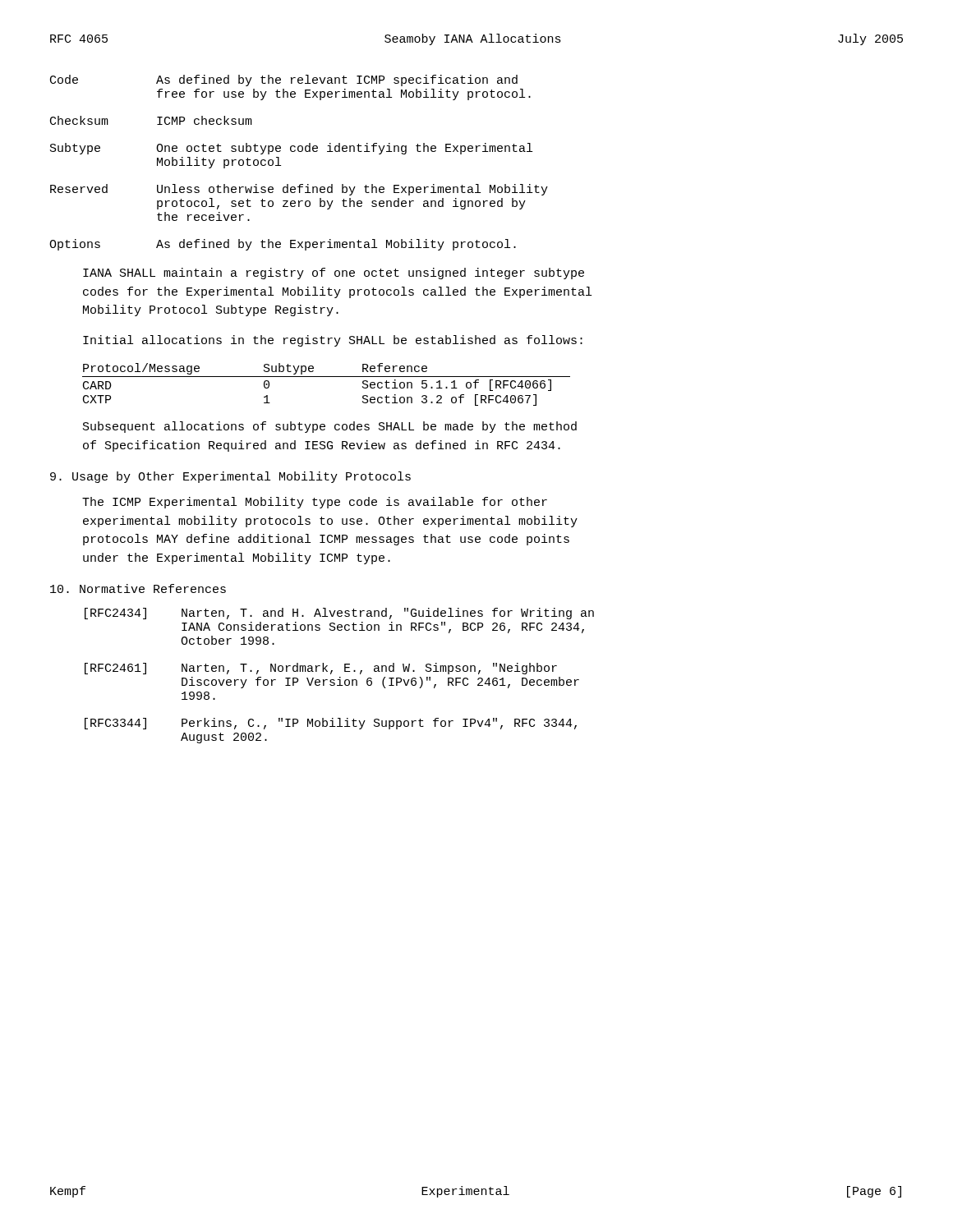The height and width of the screenshot is (1232, 953).
Task: Click the passage that begins "Initial allocations in"
Action: pos(334,341)
